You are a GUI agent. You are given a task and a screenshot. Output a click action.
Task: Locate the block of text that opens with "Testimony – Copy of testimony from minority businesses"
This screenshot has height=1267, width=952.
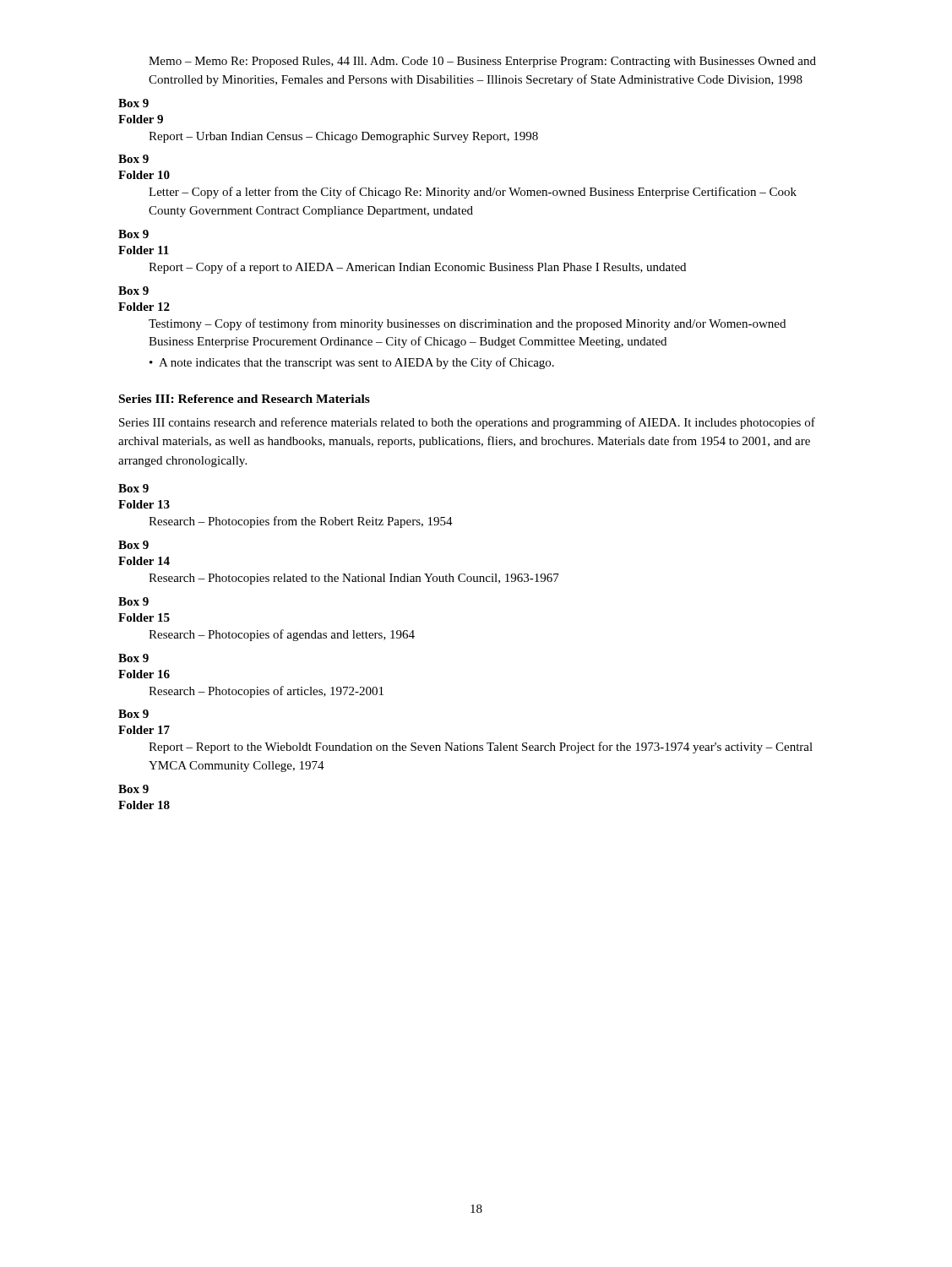(x=467, y=332)
